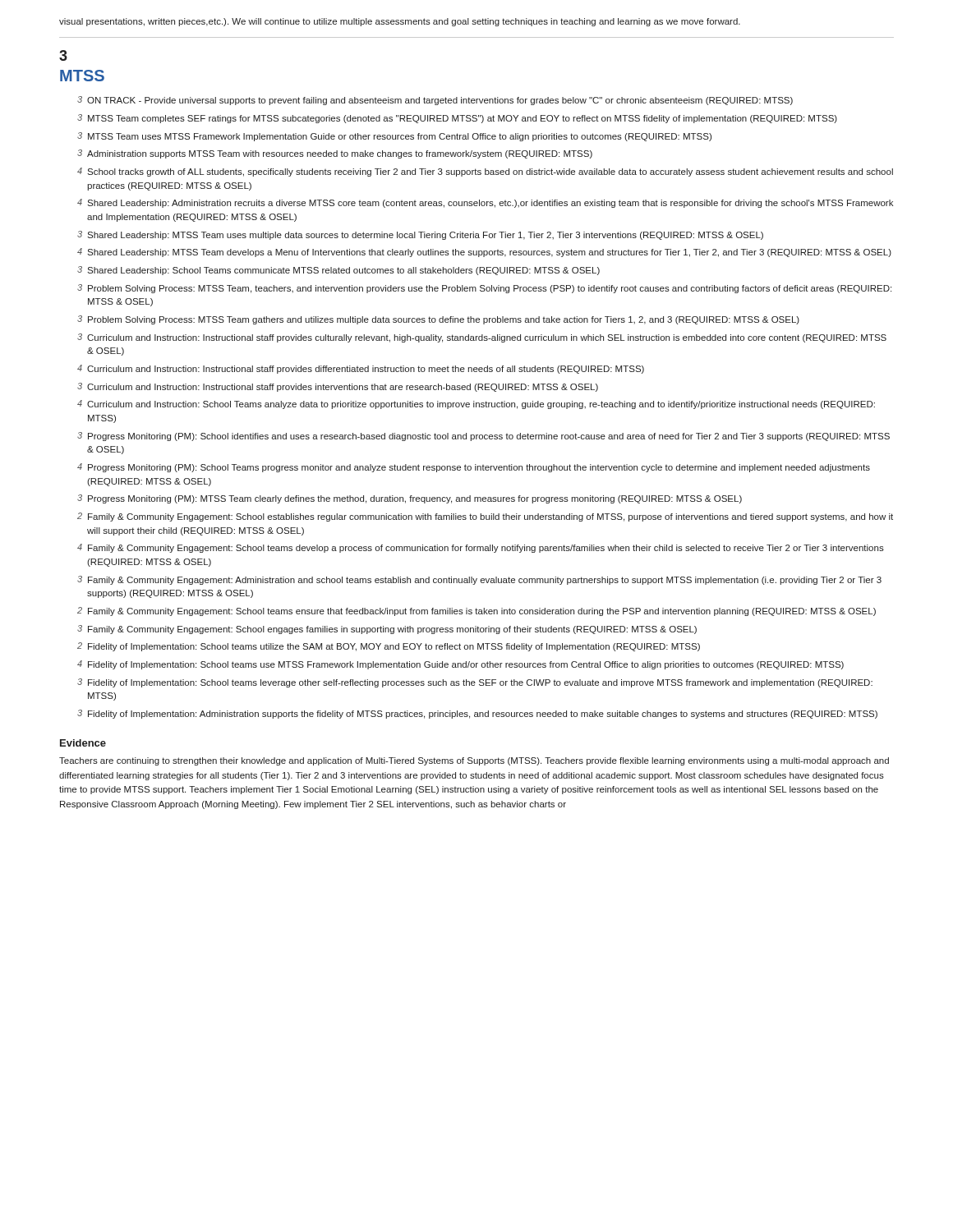Screen dimensions: 1232x953
Task: Locate the section header containing "3 MTSS"
Action: (x=82, y=67)
